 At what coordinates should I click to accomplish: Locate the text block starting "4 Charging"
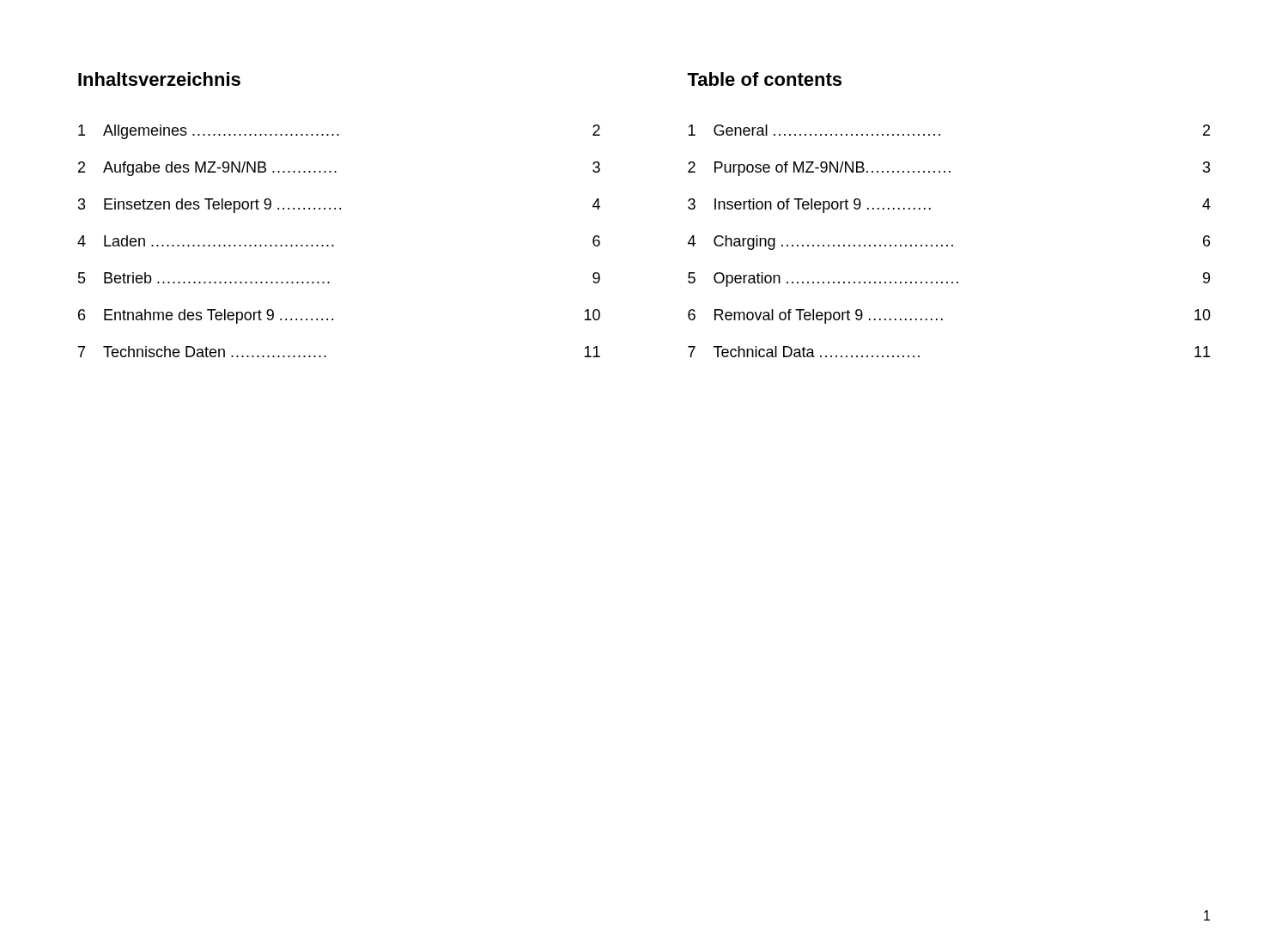949,242
